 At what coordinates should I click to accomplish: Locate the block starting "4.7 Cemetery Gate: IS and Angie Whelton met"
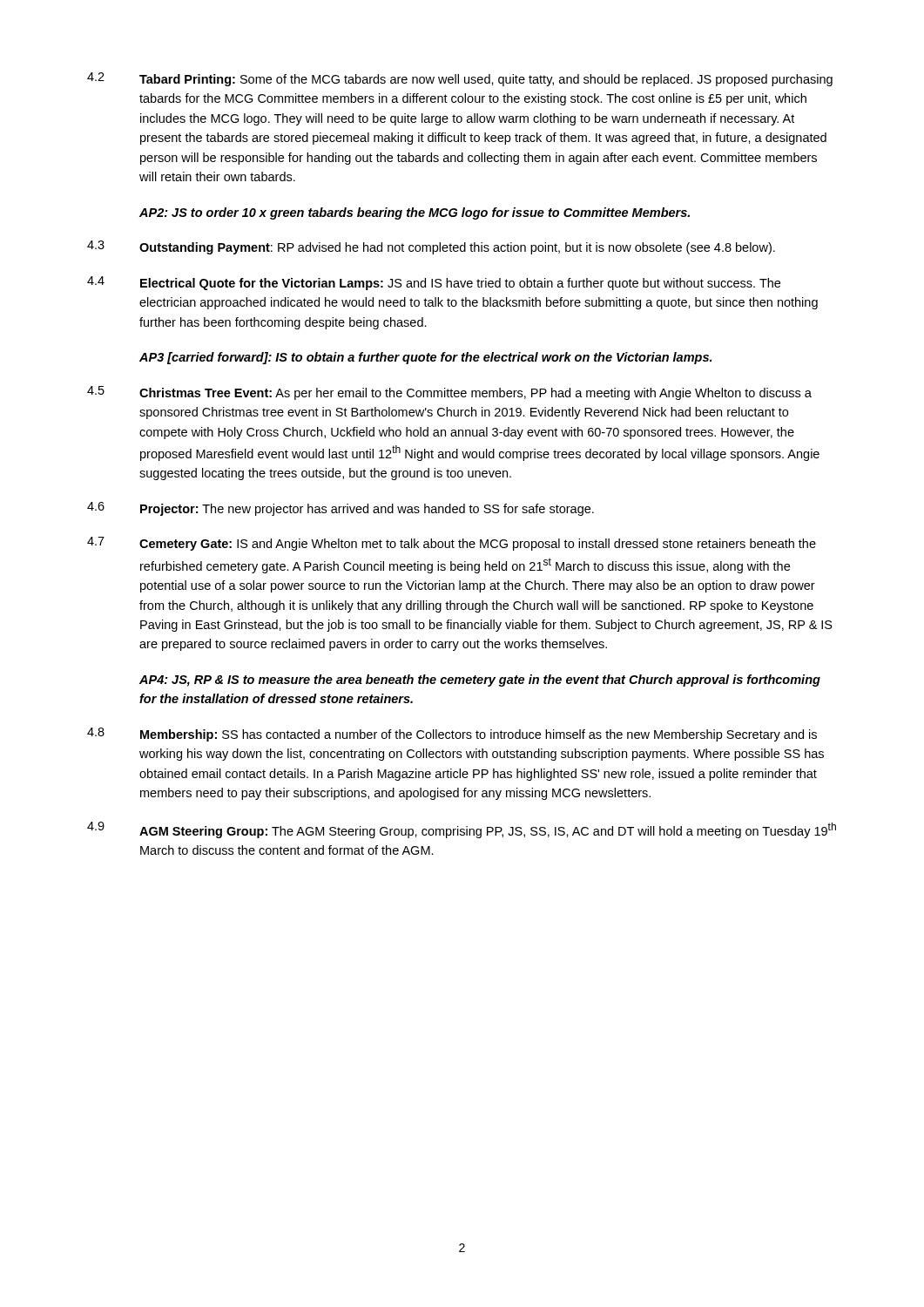(462, 594)
